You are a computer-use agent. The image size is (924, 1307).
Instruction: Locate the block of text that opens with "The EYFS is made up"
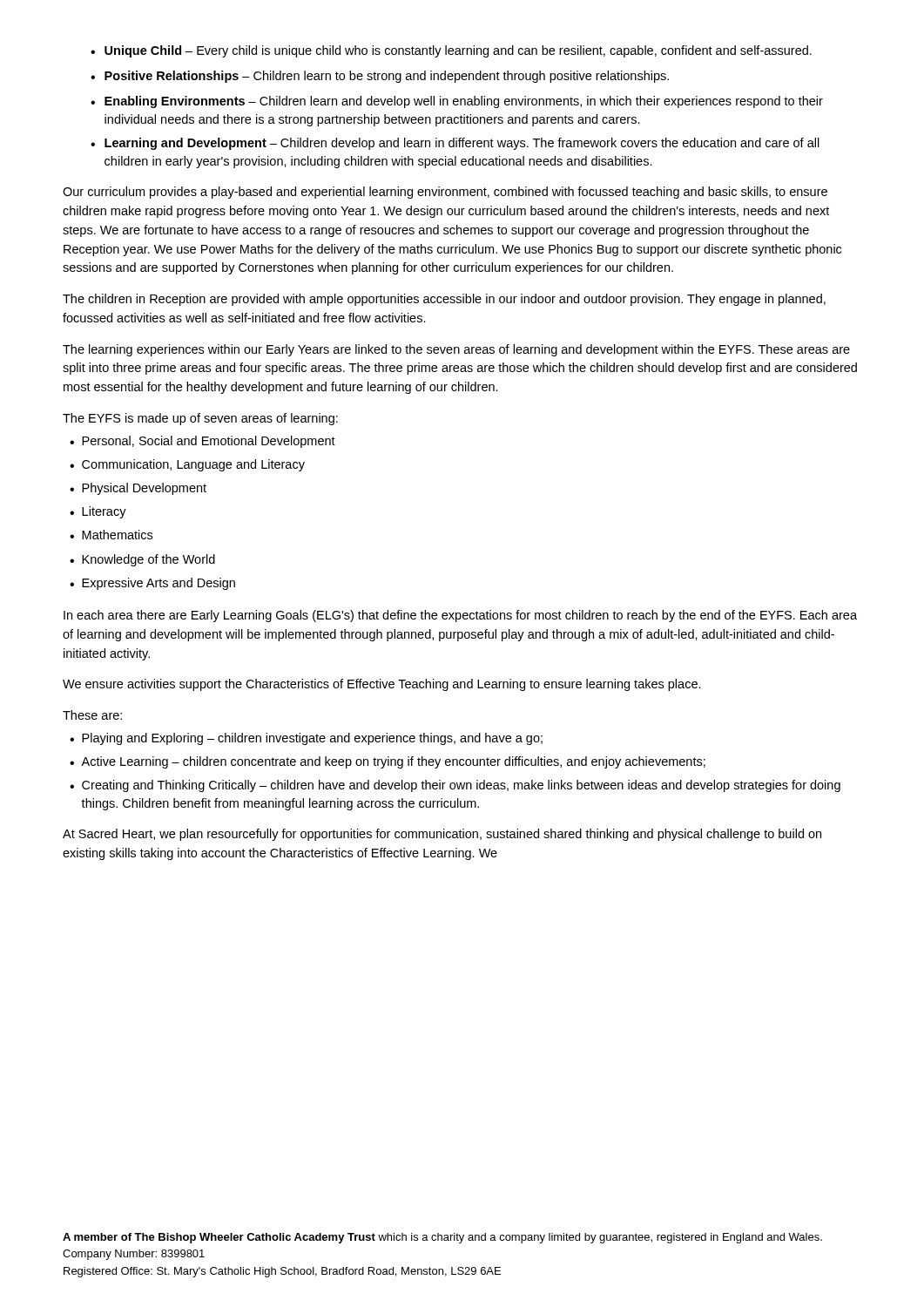200,419
